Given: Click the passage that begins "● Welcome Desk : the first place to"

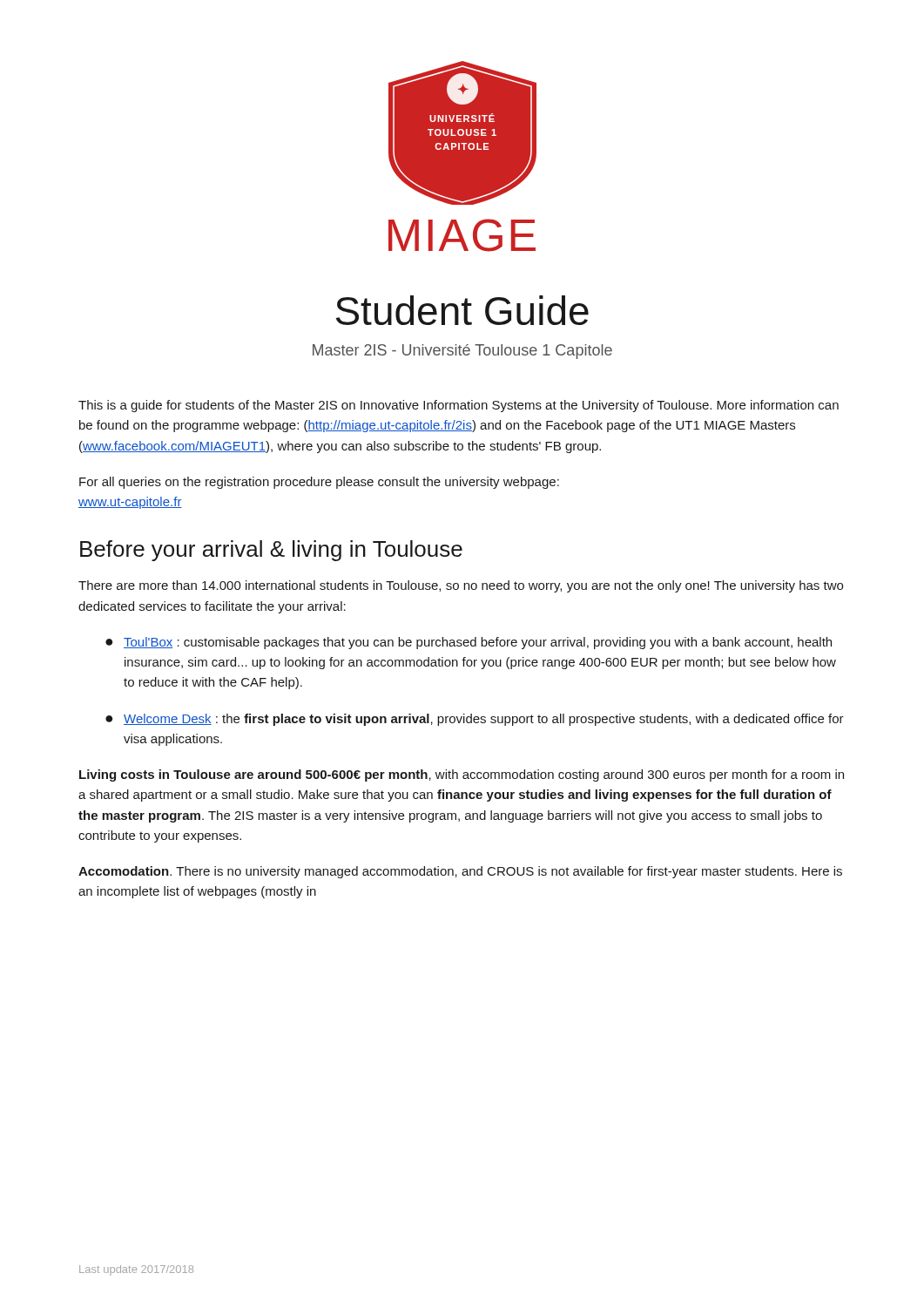Looking at the screenshot, I should (475, 728).
